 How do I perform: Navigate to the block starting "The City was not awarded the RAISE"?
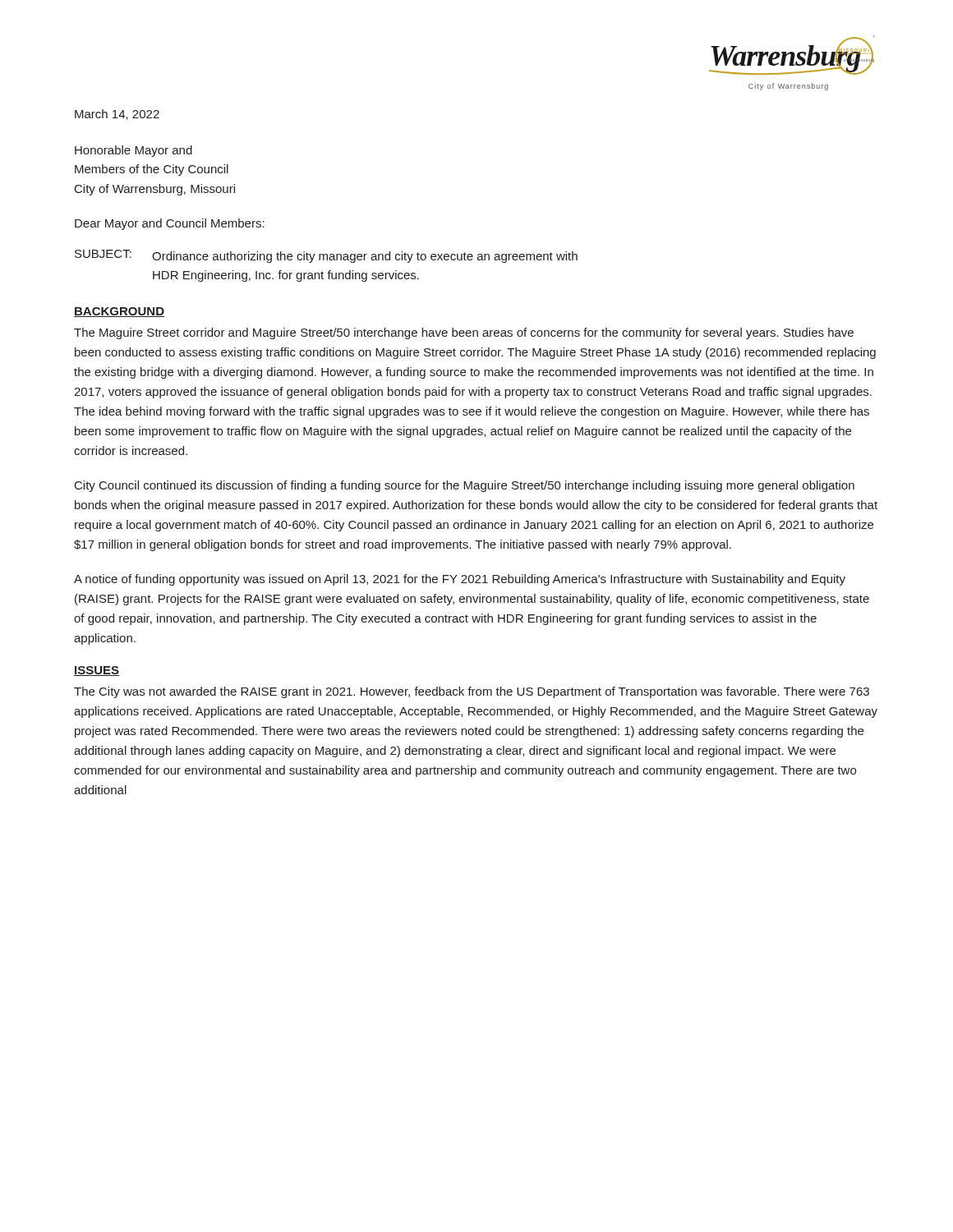tap(476, 741)
